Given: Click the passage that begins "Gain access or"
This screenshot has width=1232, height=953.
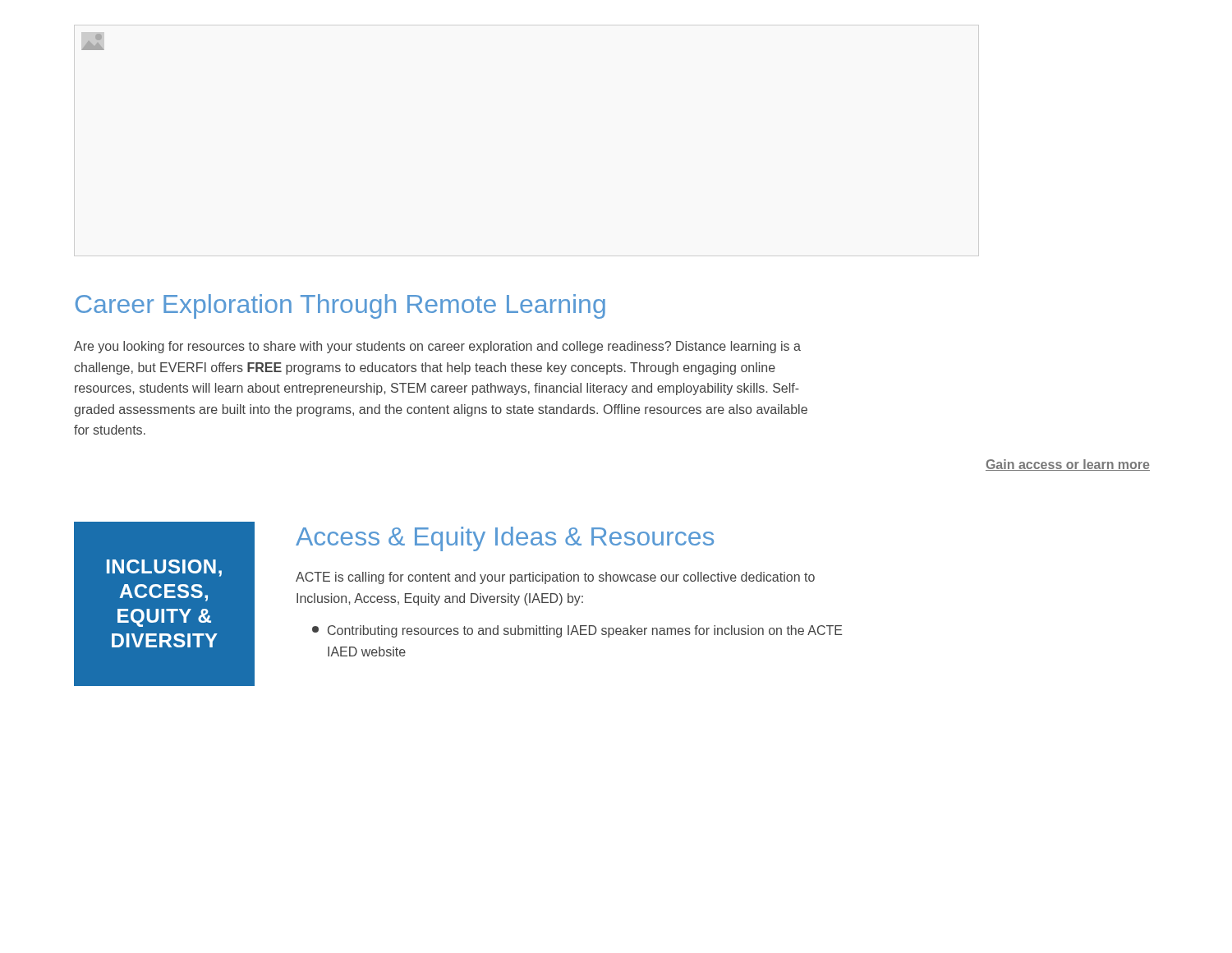Looking at the screenshot, I should pos(1068,465).
